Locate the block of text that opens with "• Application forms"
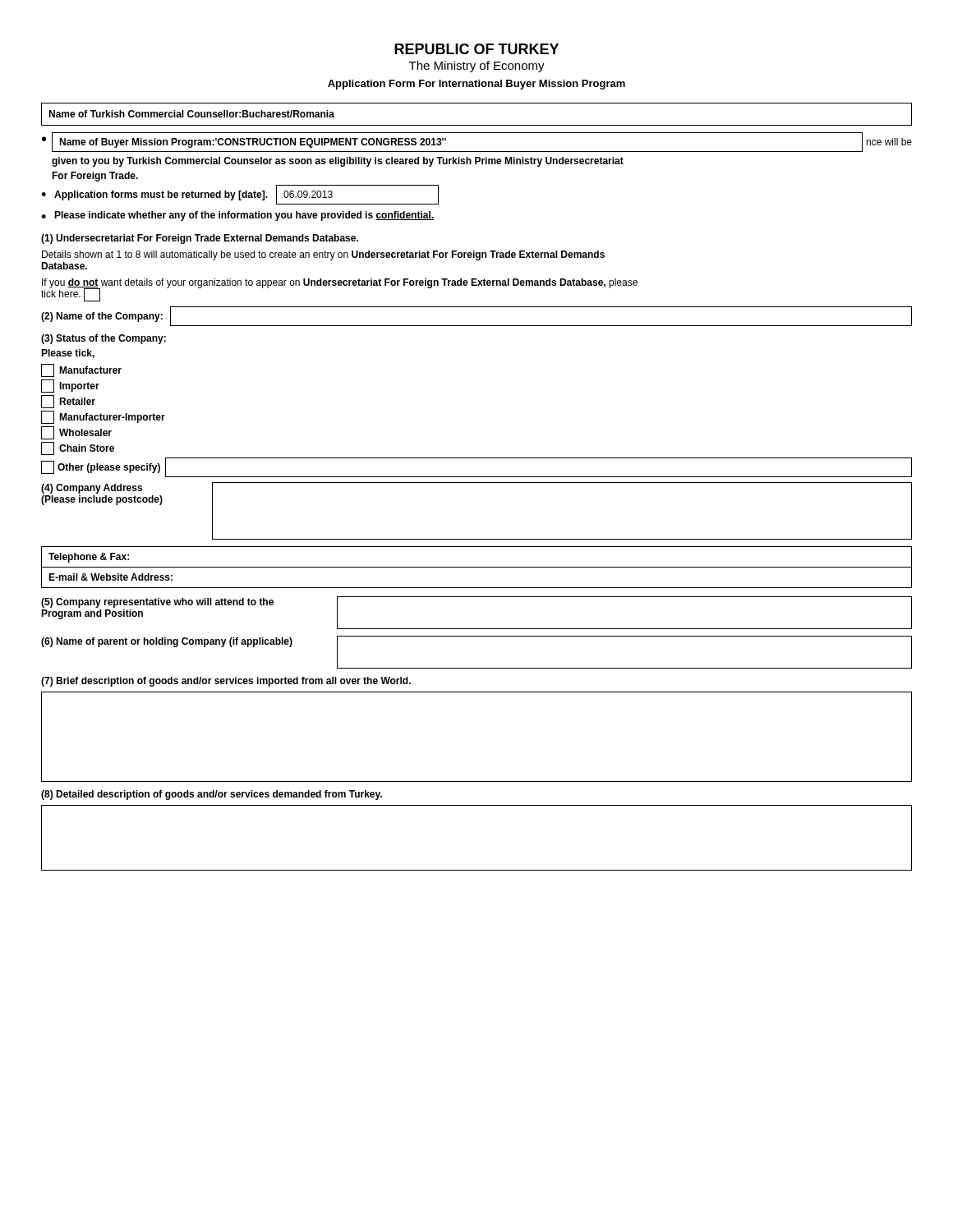 [240, 195]
